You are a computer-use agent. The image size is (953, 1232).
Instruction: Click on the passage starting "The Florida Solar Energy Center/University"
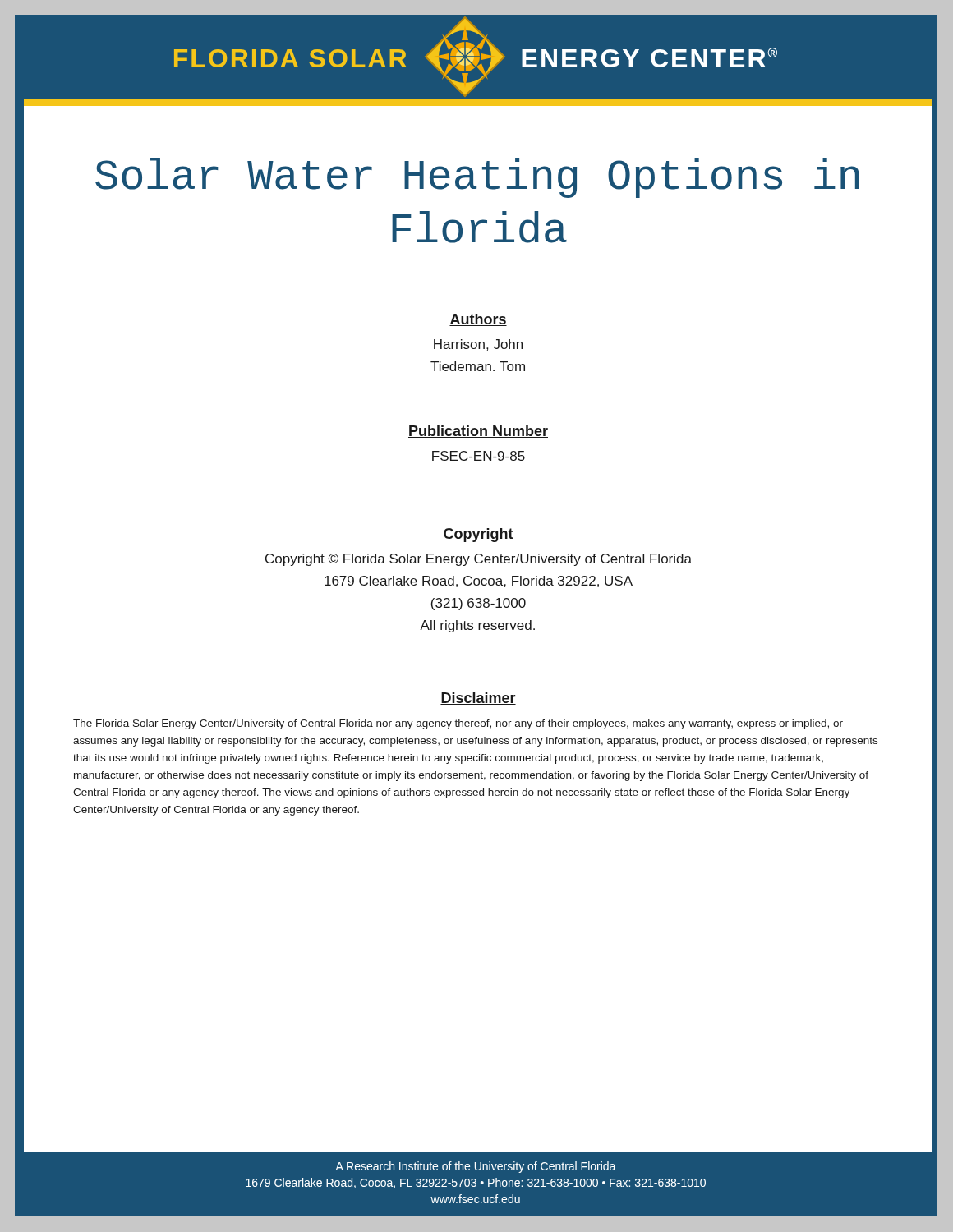(476, 766)
